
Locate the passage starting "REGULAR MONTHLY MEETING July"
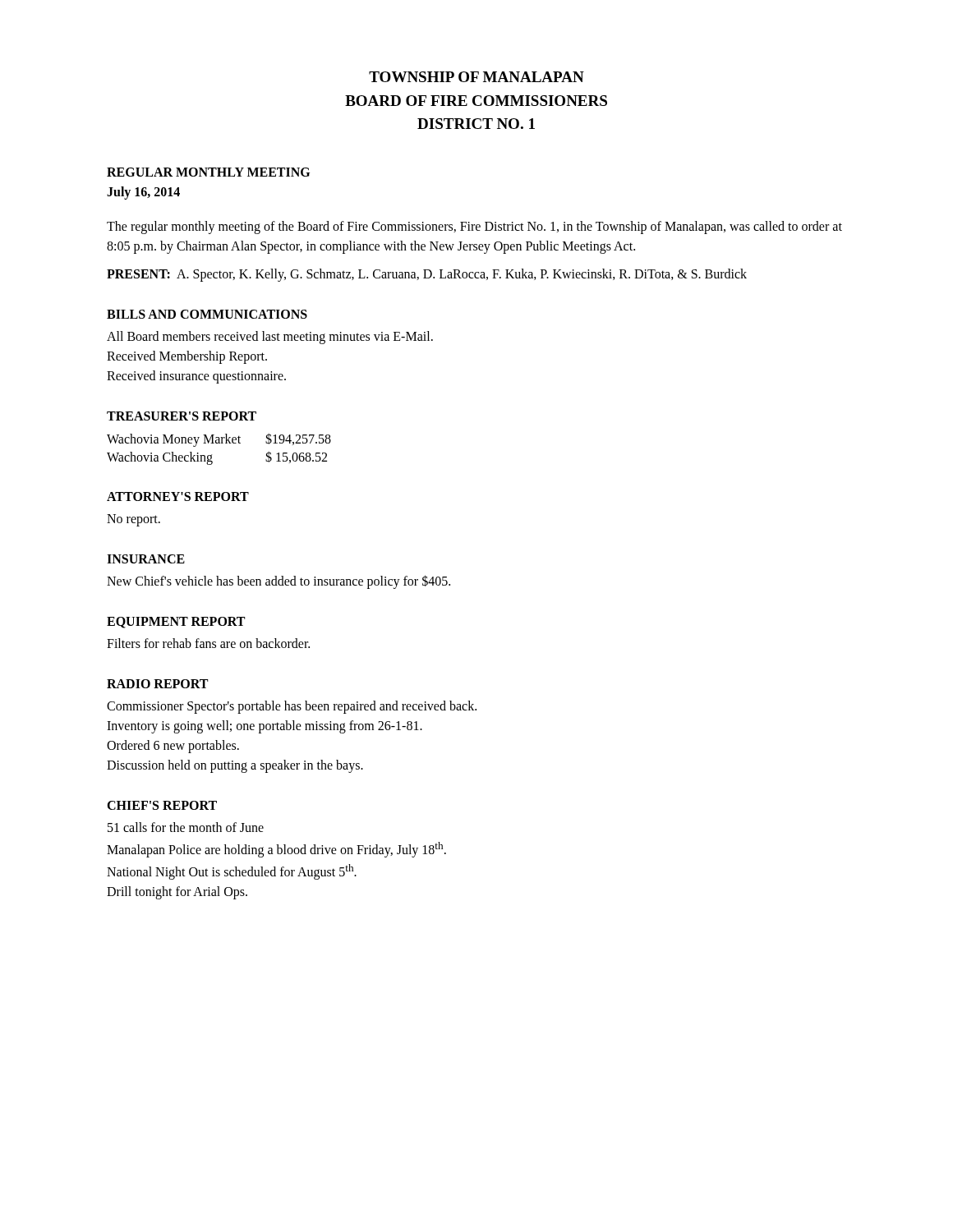coord(208,172)
